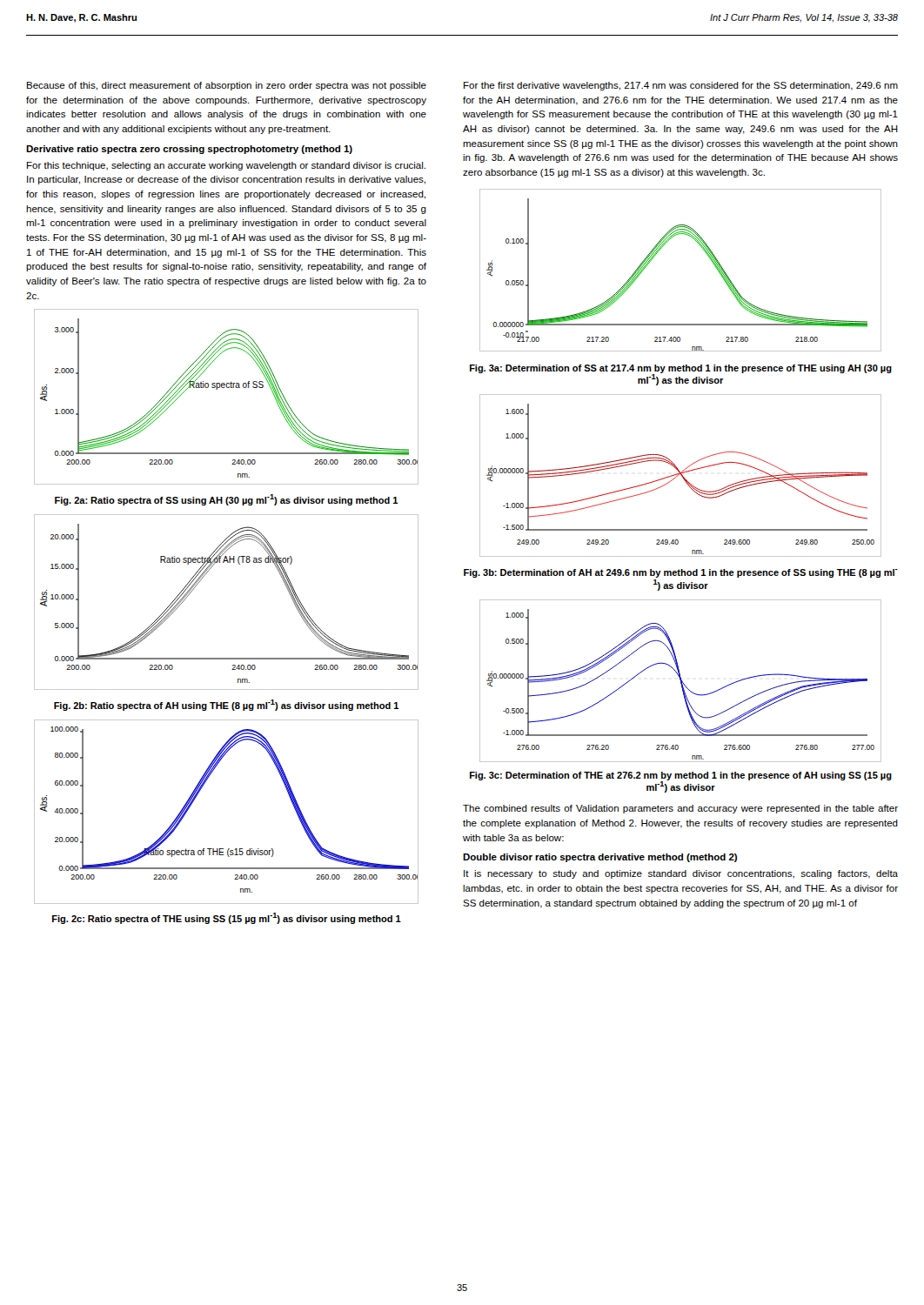Select the block starting "Because of this, direct measurement of absorption"
The height and width of the screenshot is (1305, 924).
(226, 107)
